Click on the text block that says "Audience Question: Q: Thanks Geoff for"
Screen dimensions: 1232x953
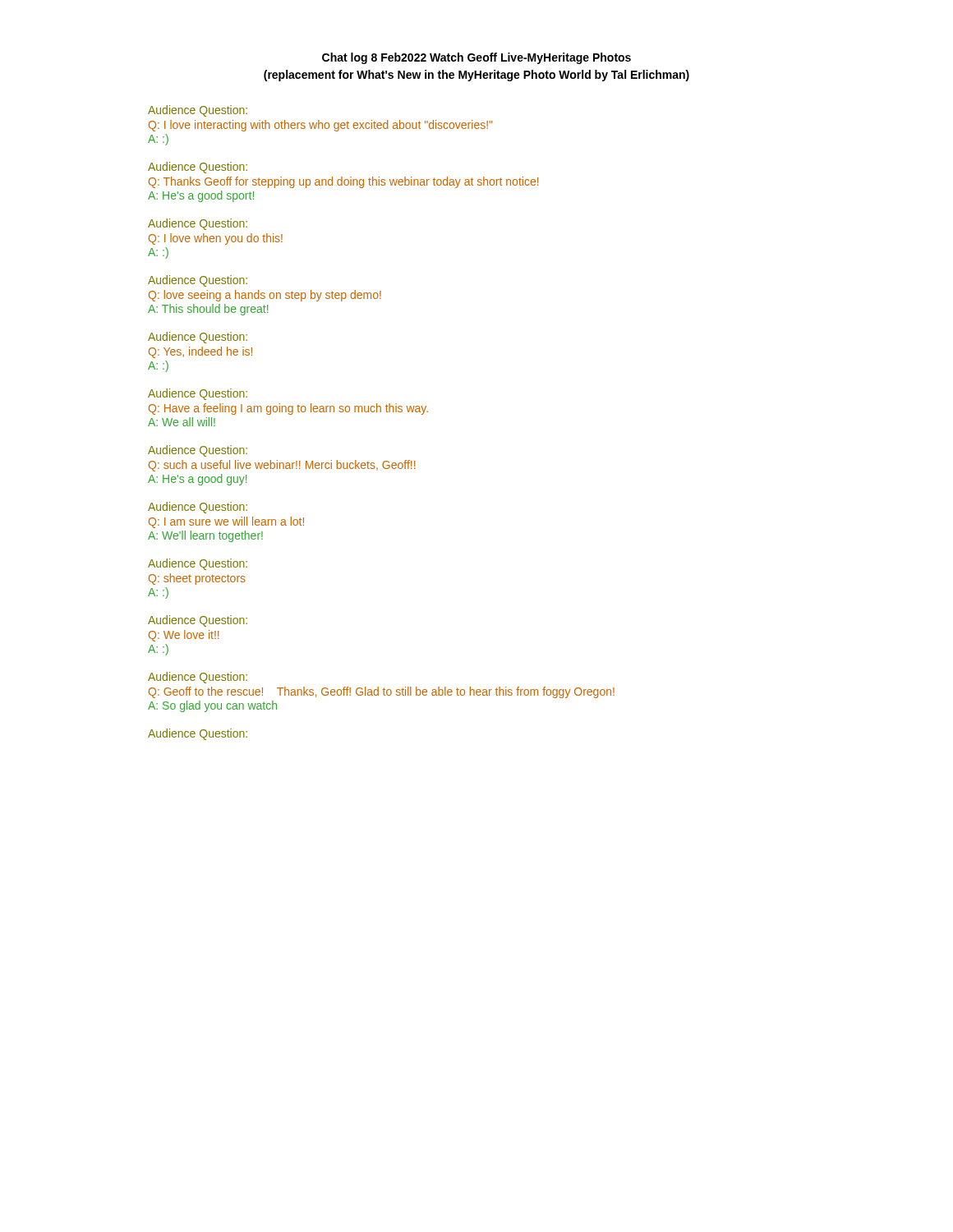476,181
